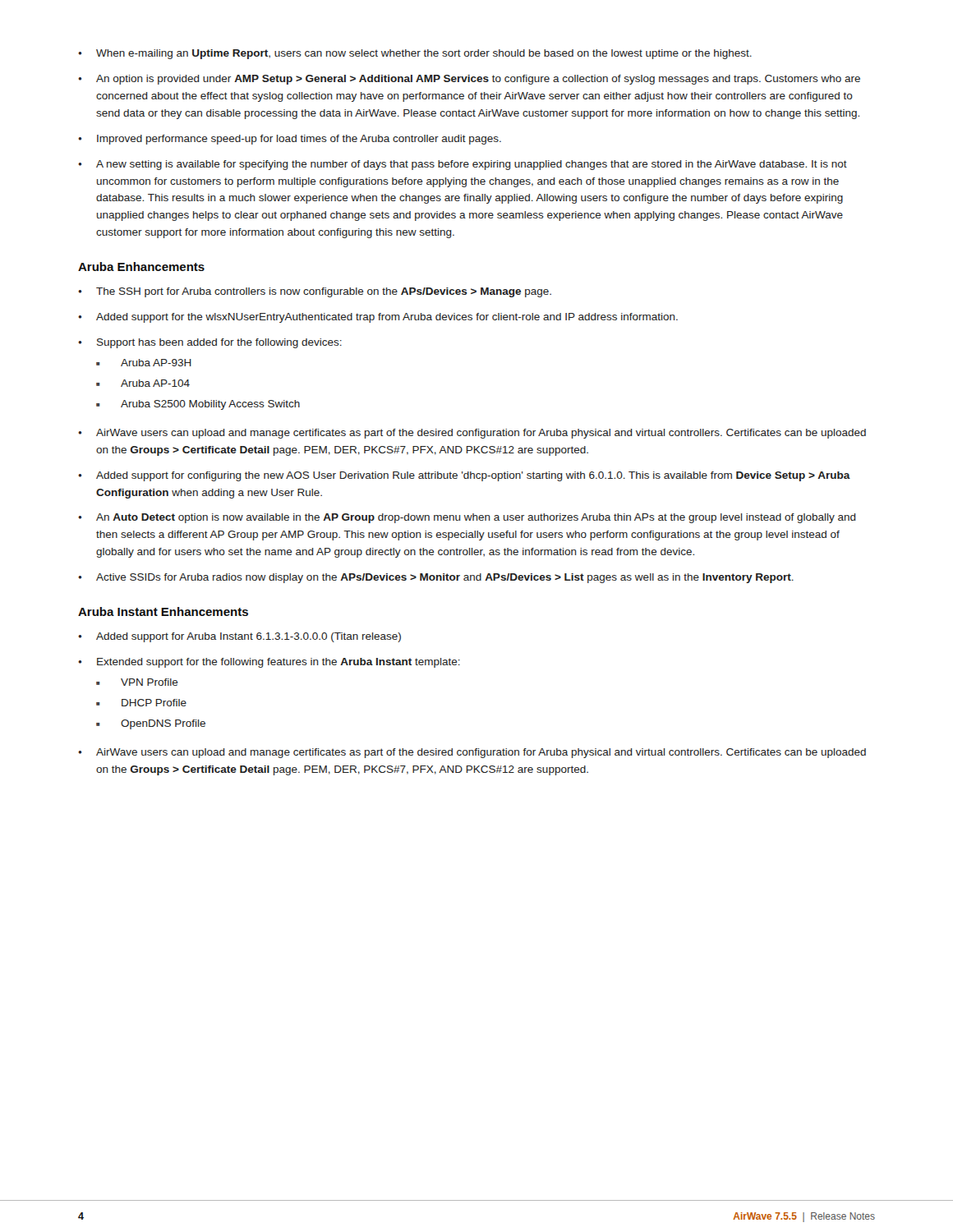Select the text block starting "● Support has been"

click(210, 343)
